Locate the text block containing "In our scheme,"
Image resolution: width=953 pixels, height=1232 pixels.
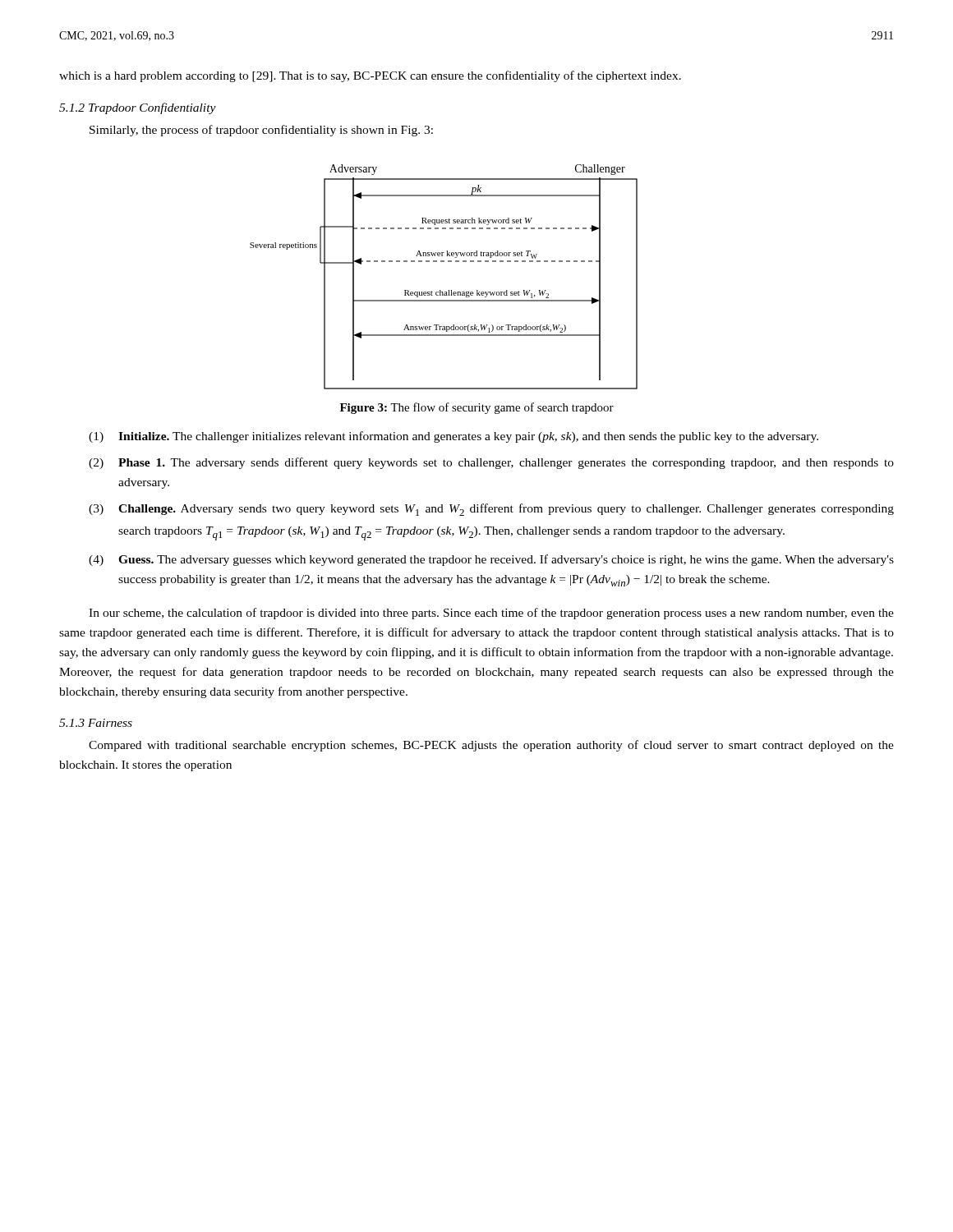(x=476, y=652)
